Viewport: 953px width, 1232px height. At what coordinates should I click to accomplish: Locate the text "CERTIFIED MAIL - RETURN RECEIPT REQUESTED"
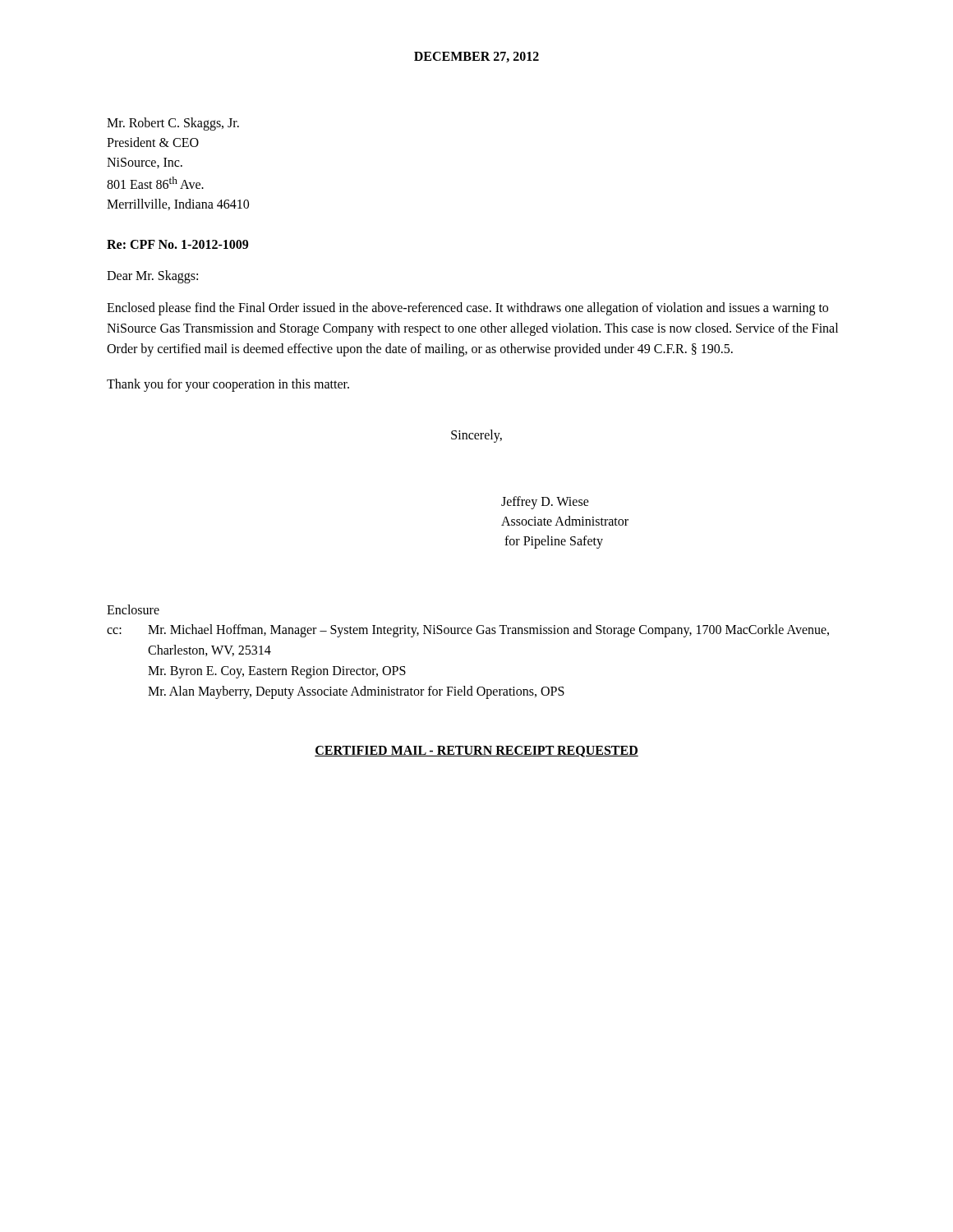(476, 750)
